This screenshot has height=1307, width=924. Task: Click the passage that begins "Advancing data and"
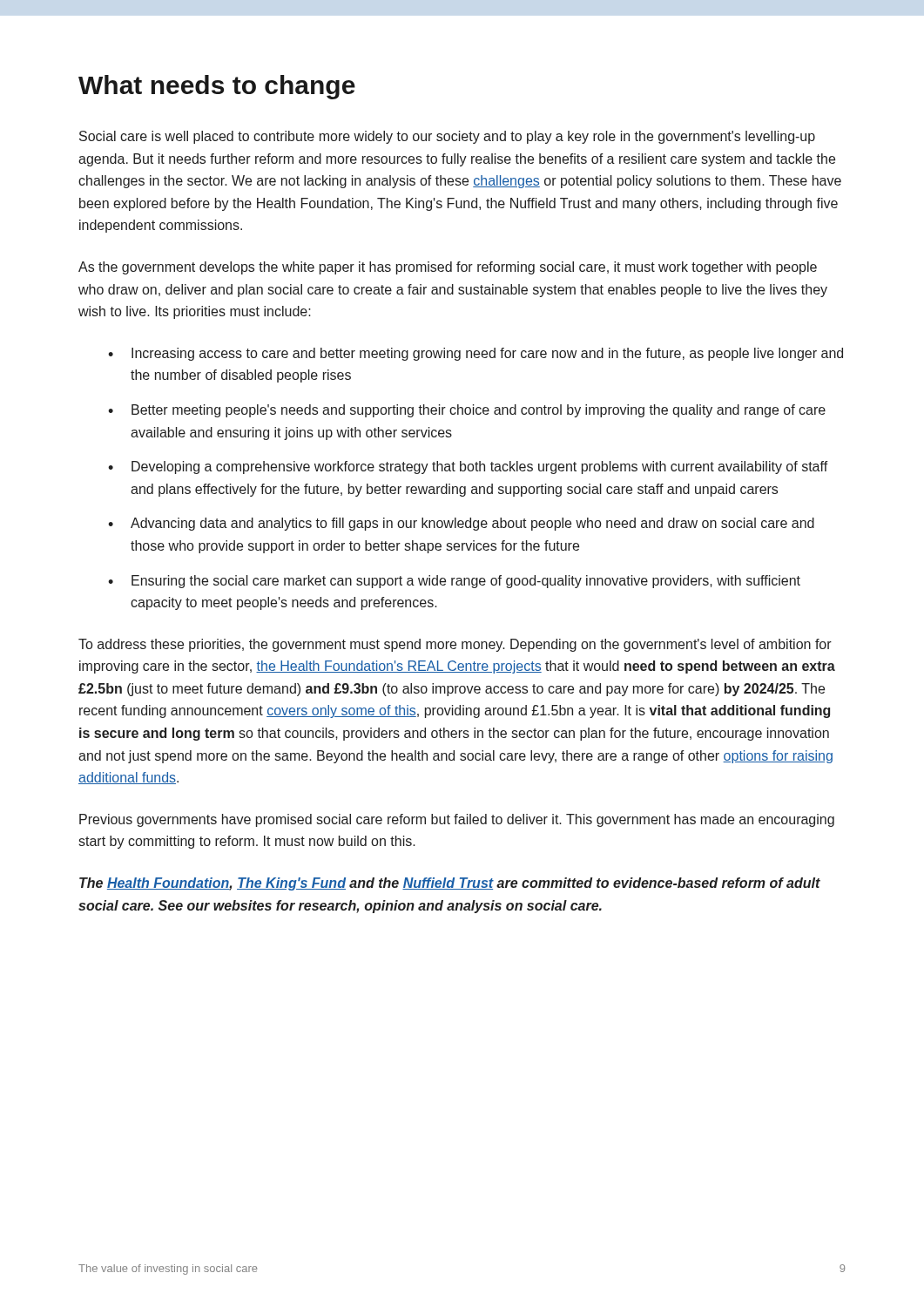click(473, 535)
